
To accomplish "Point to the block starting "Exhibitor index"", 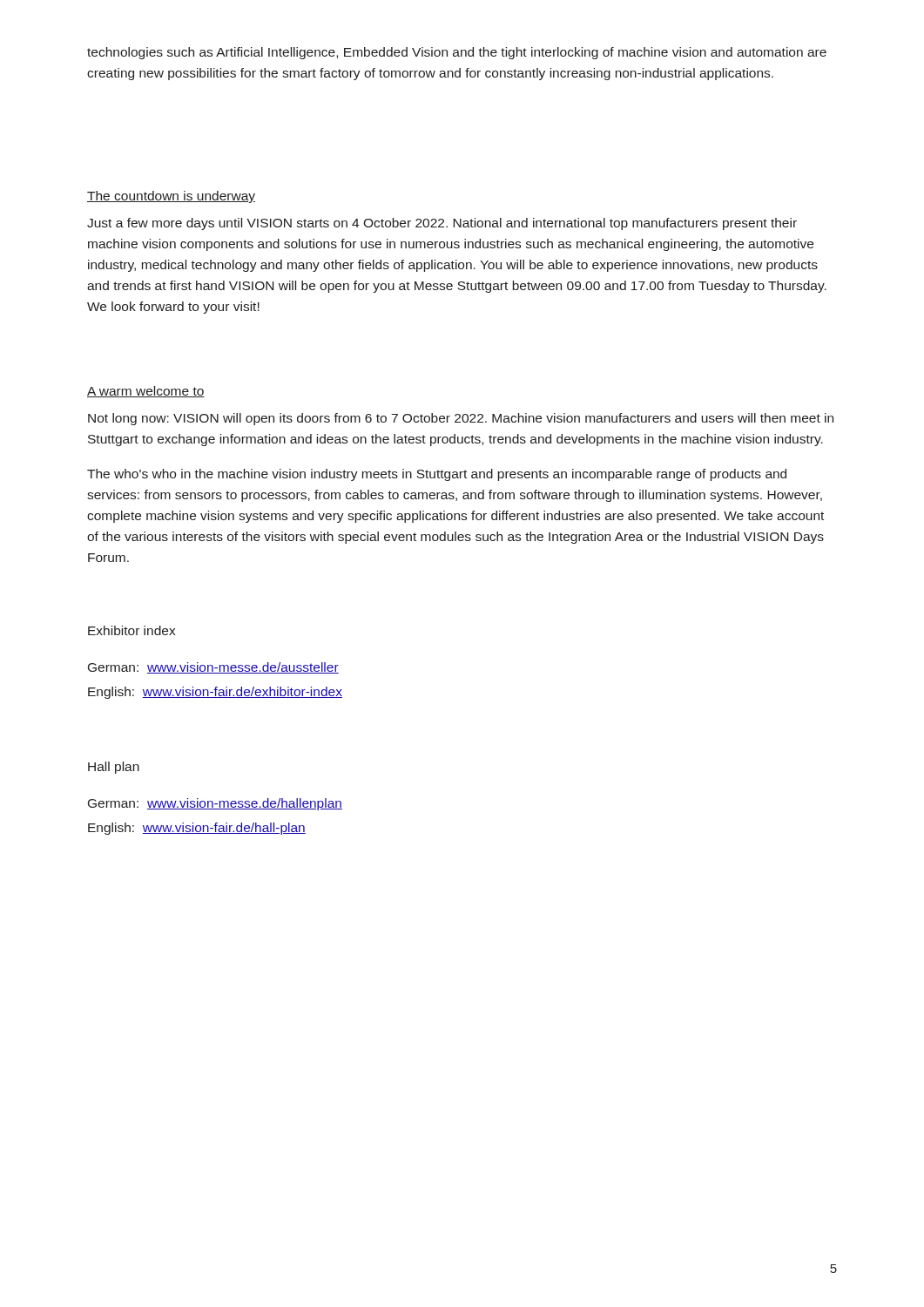I will click(131, 631).
